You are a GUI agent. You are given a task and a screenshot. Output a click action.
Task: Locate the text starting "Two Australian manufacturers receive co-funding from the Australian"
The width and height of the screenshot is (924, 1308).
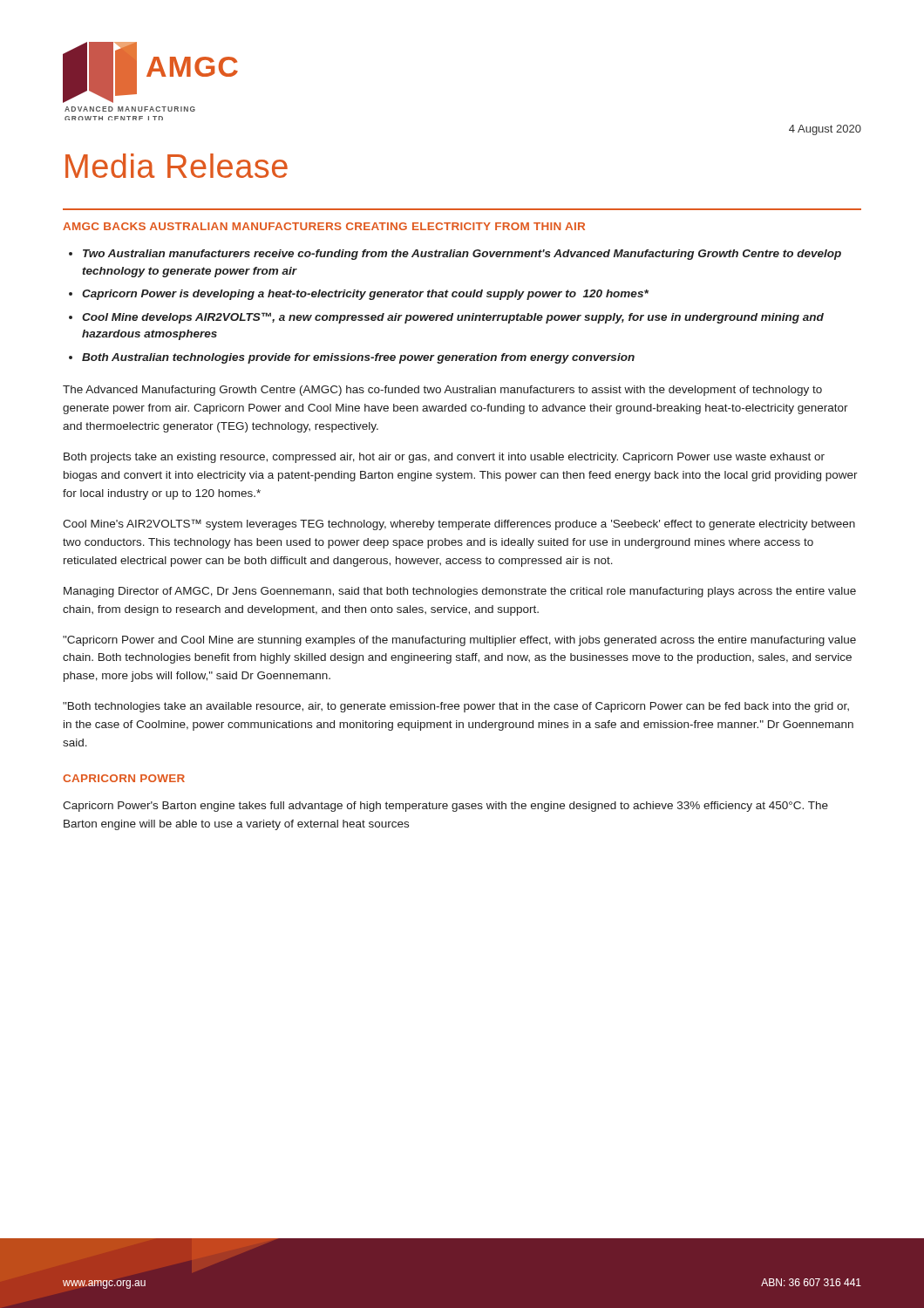click(462, 262)
